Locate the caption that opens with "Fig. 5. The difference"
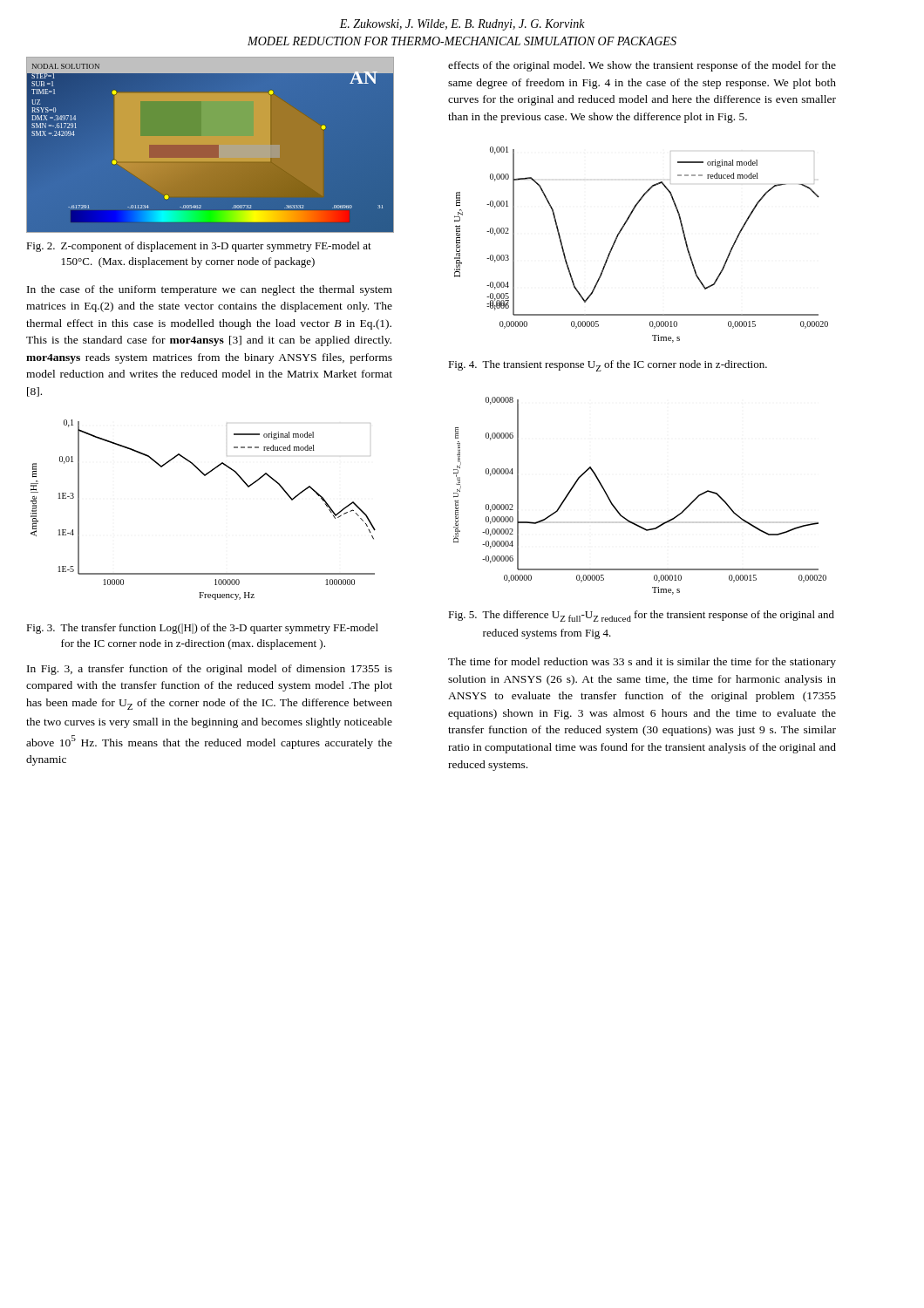This screenshot has width=924, height=1308. tap(642, 624)
